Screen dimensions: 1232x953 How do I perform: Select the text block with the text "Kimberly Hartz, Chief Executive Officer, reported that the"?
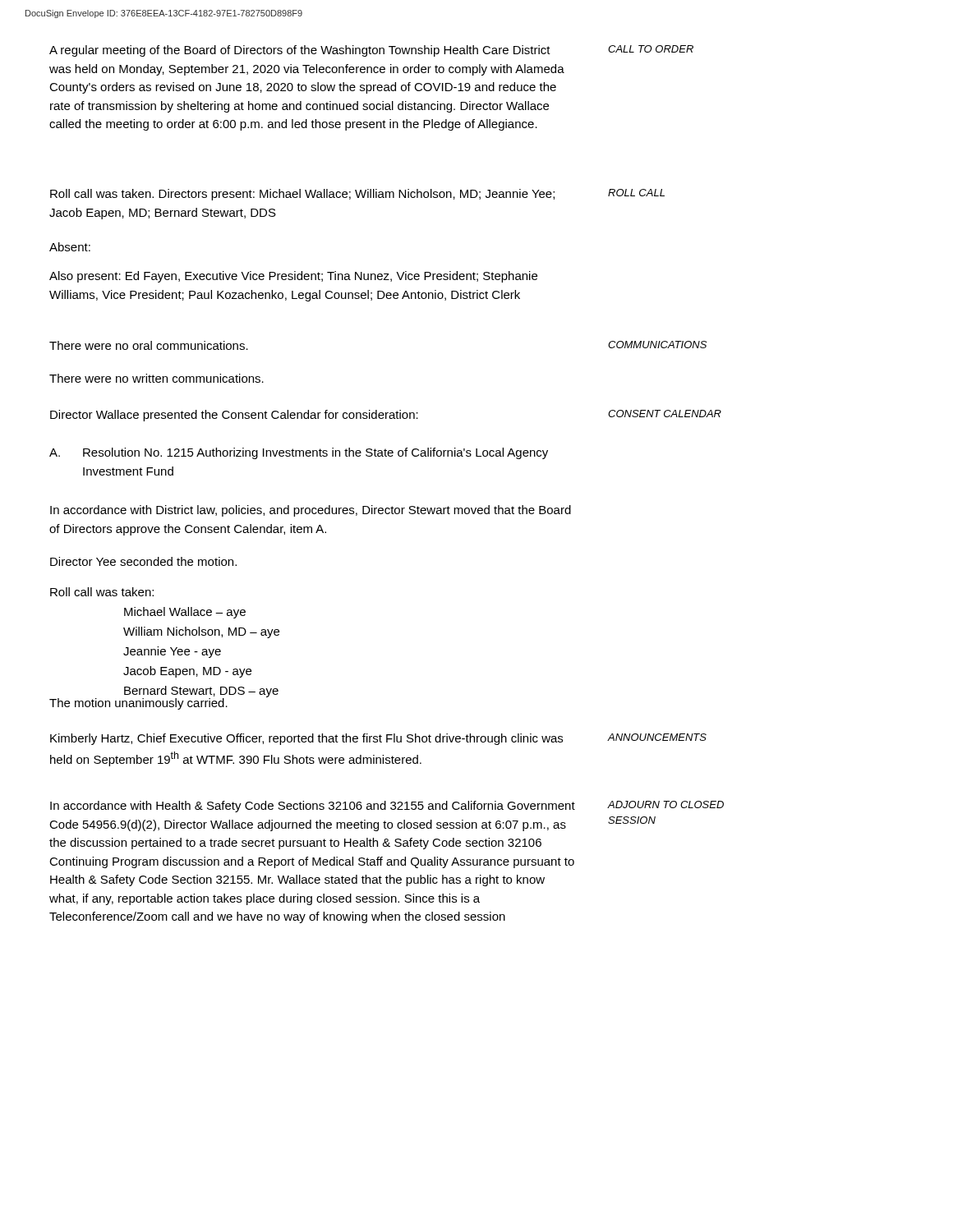[x=306, y=748]
